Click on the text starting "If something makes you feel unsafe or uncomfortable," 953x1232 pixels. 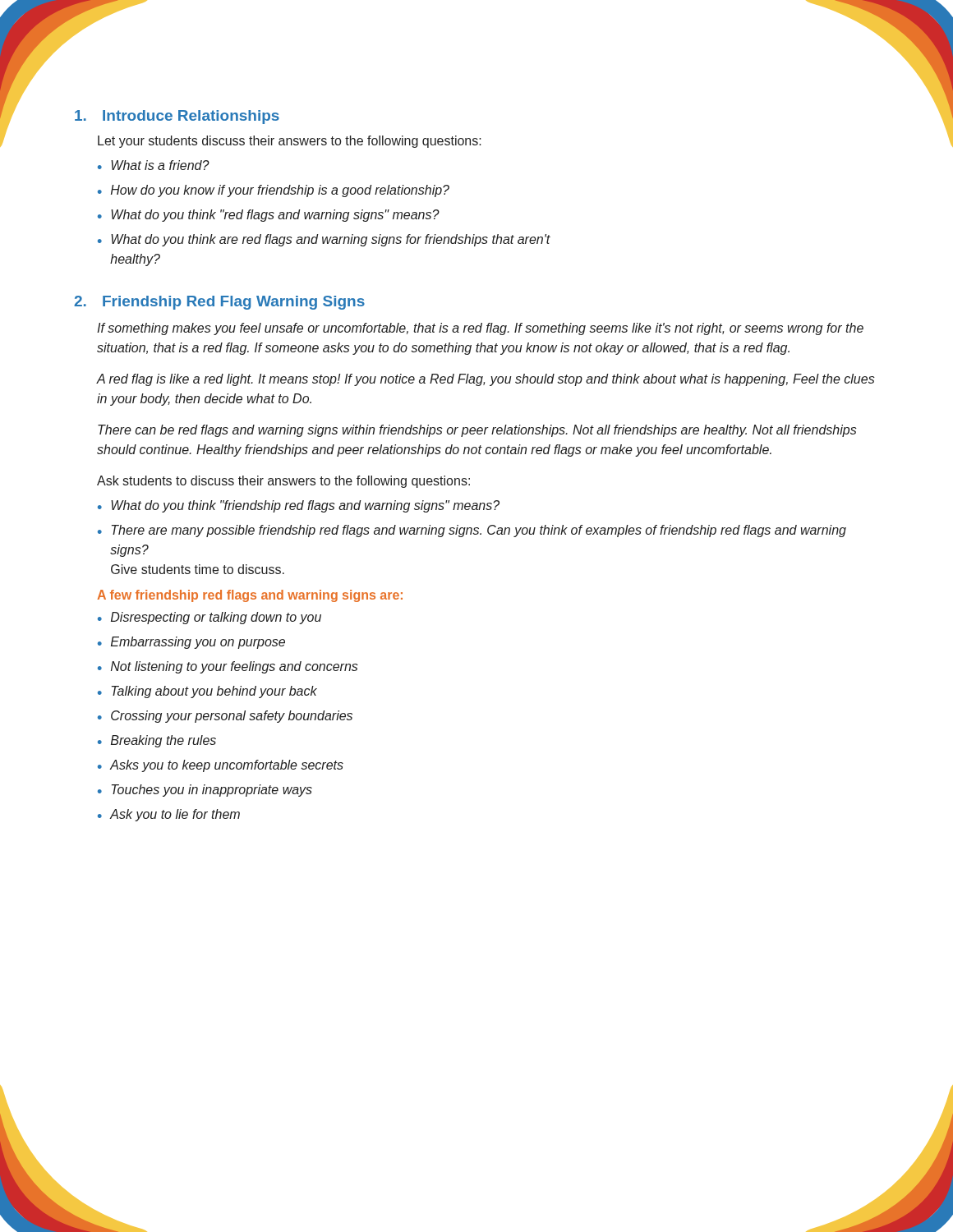tap(480, 338)
